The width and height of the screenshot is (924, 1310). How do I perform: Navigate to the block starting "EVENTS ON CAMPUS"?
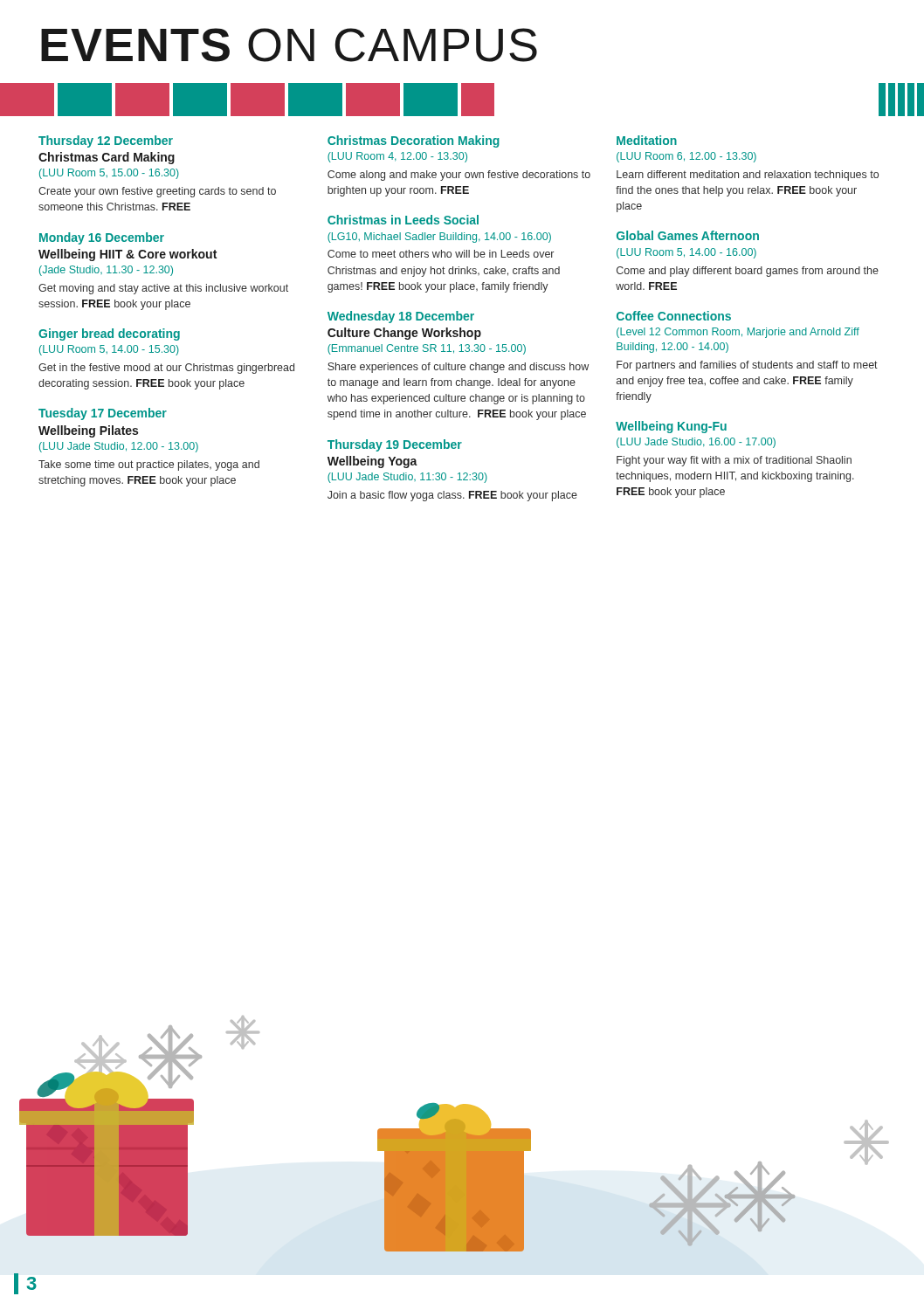tap(289, 45)
